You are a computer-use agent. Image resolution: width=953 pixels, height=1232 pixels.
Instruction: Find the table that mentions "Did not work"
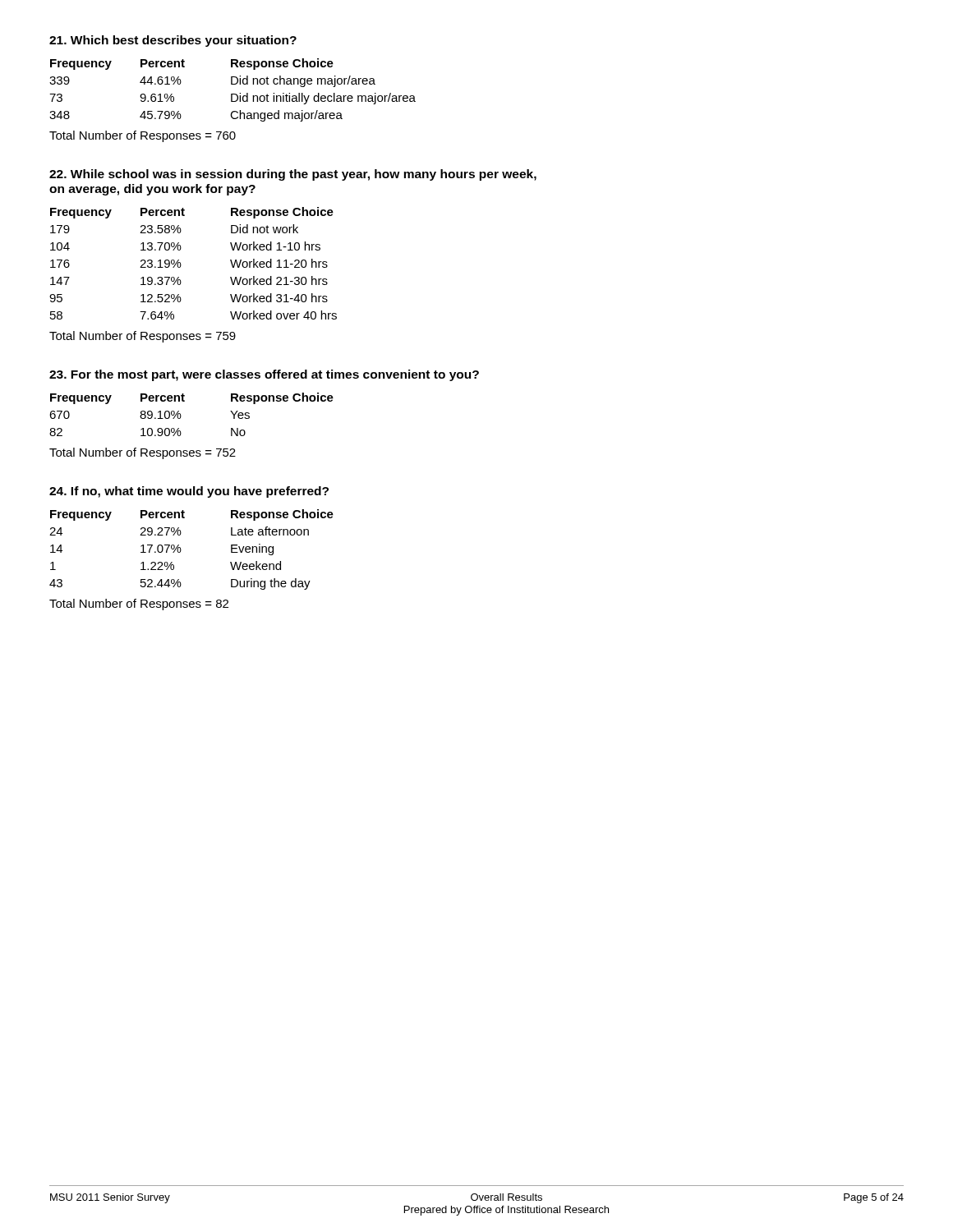click(476, 263)
